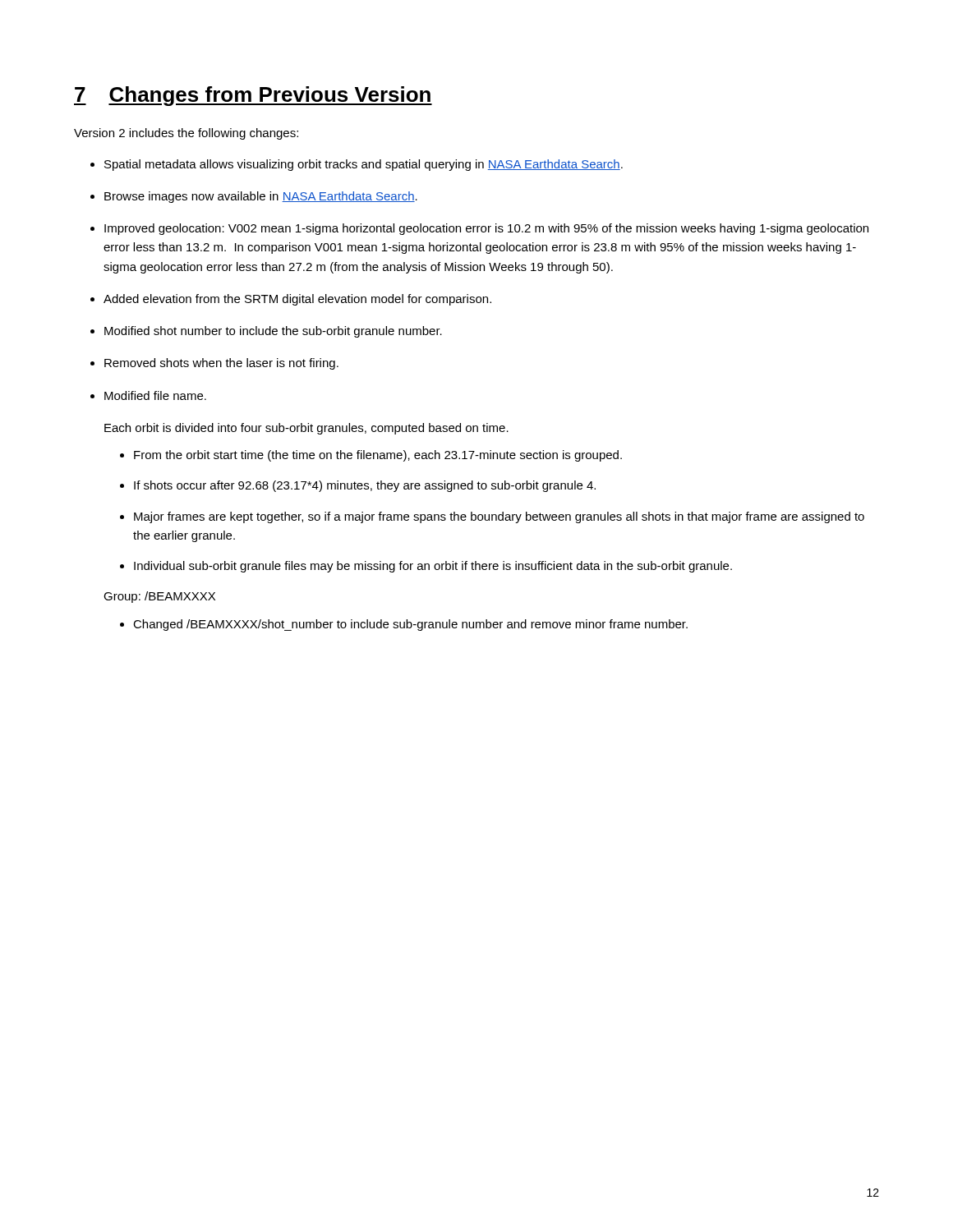The height and width of the screenshot is (1232, 953).
Task: Where is the passage that starts "Improved geolocation: V002"?
Action: pos(486,247)
